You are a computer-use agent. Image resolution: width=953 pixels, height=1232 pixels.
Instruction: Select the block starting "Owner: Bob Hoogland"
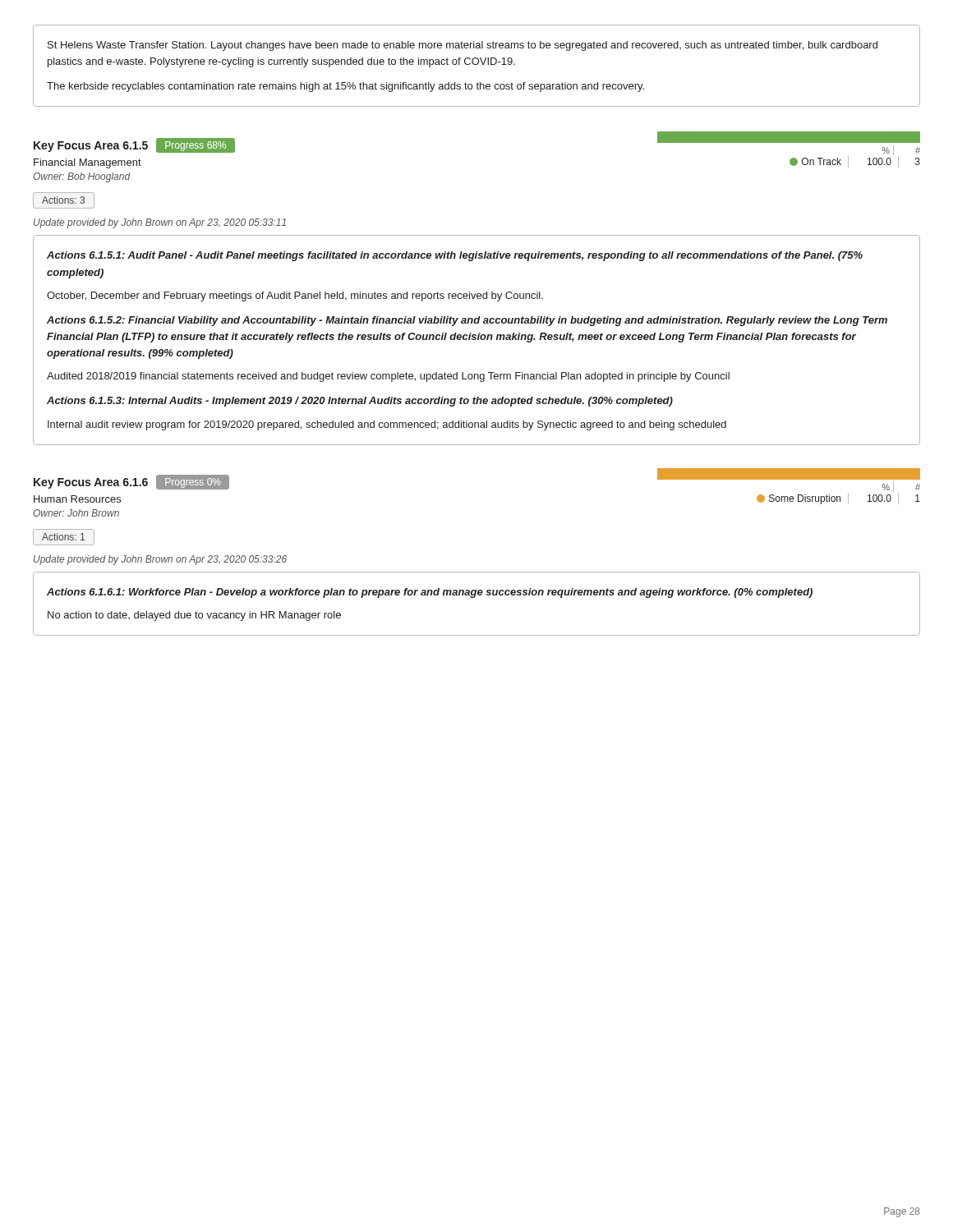81,177
